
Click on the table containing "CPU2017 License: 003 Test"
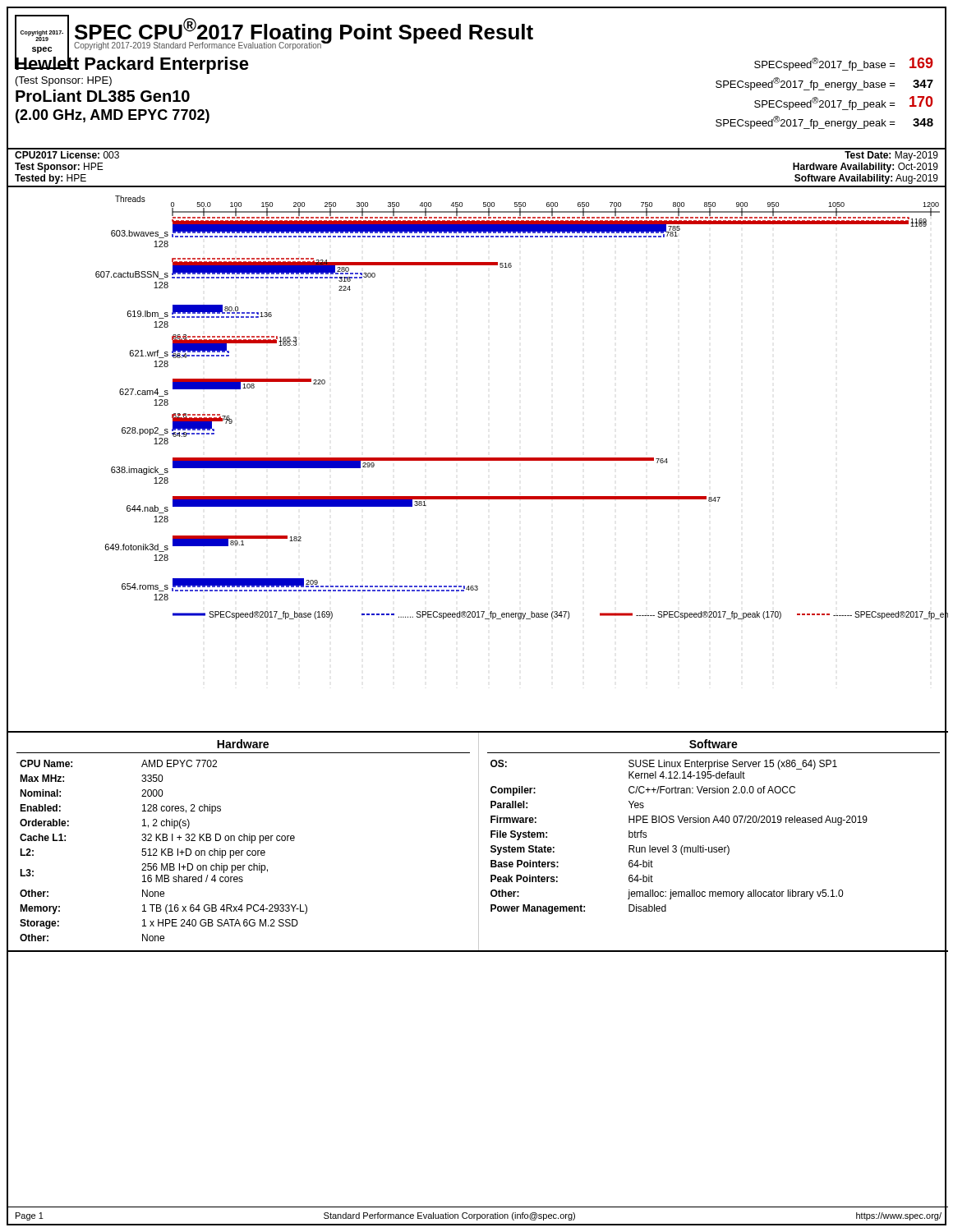(x=476, y=168)
